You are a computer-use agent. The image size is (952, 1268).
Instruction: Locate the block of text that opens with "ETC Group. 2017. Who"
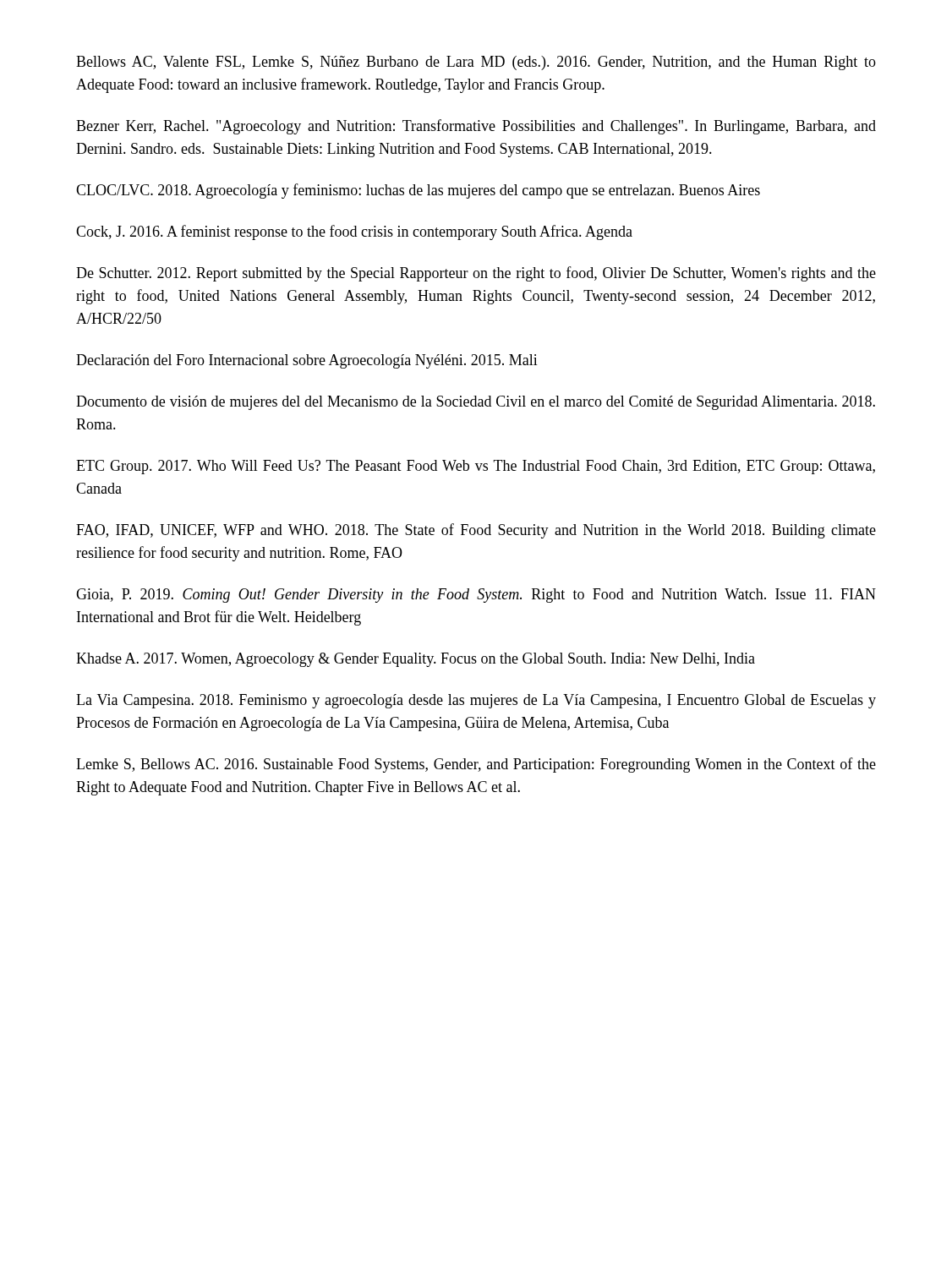(x=476, y=477)
